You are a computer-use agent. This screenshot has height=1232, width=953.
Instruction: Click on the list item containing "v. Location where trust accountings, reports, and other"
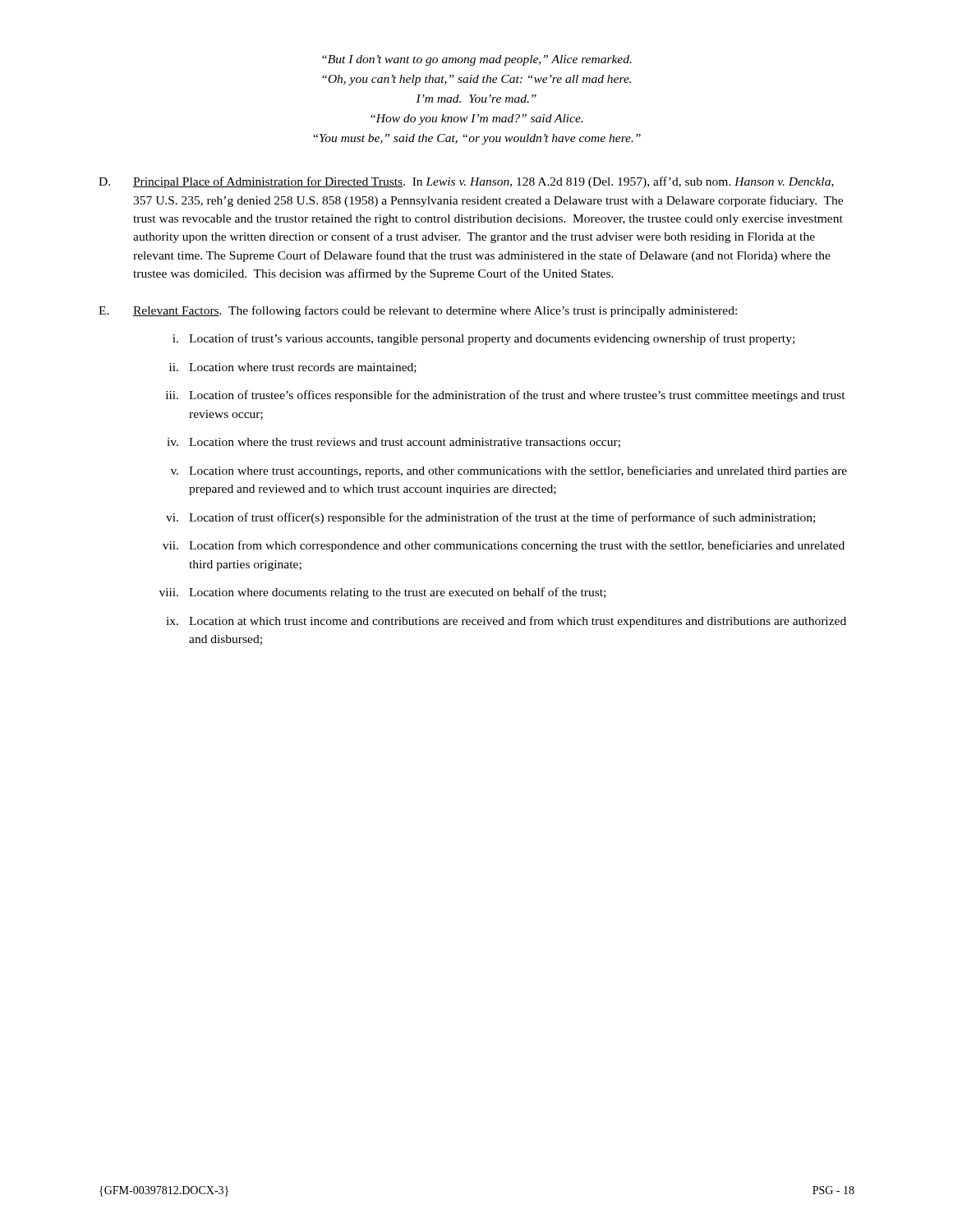[x=494, y=480]
